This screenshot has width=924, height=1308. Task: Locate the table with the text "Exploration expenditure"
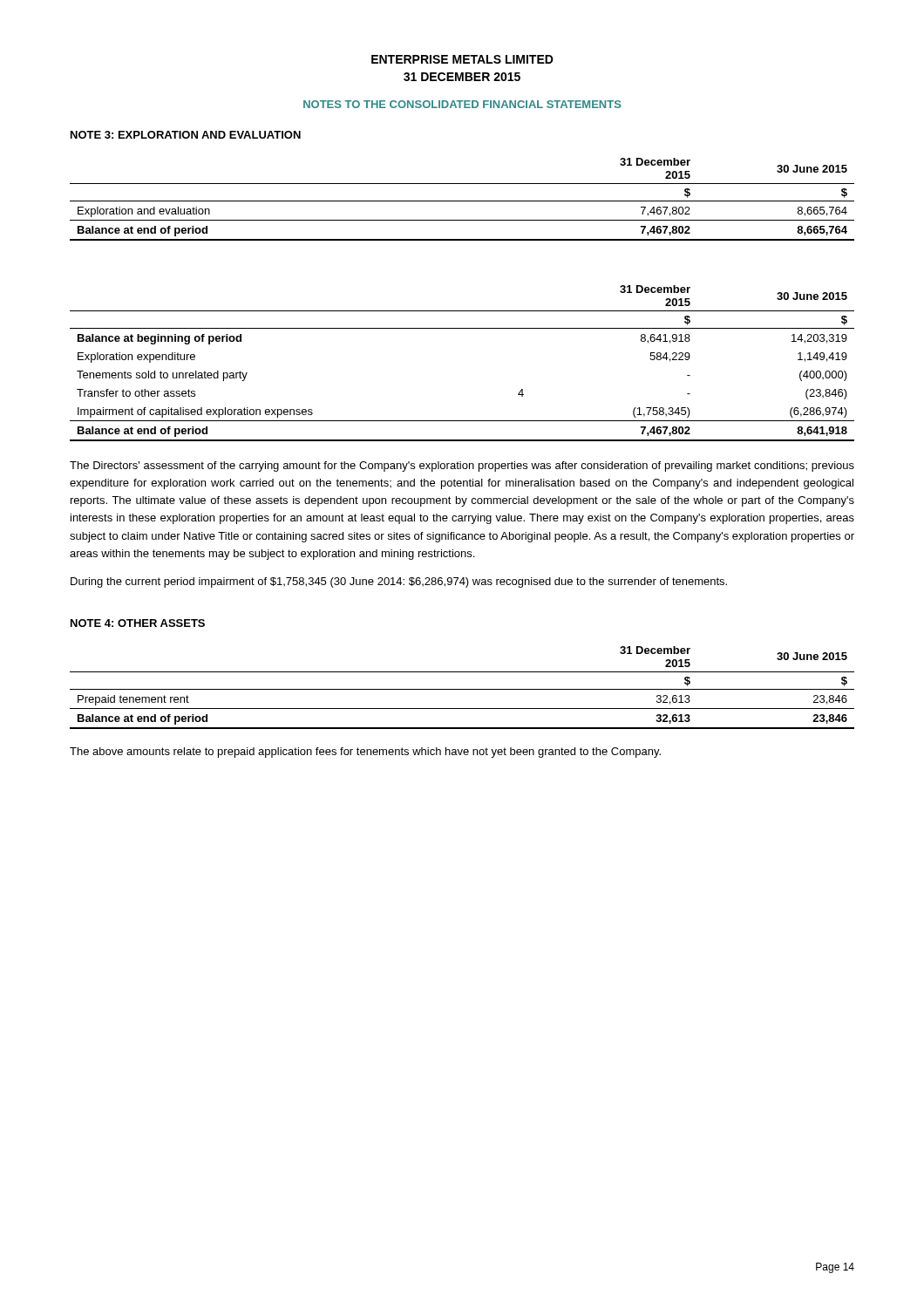tap(462, 361)
